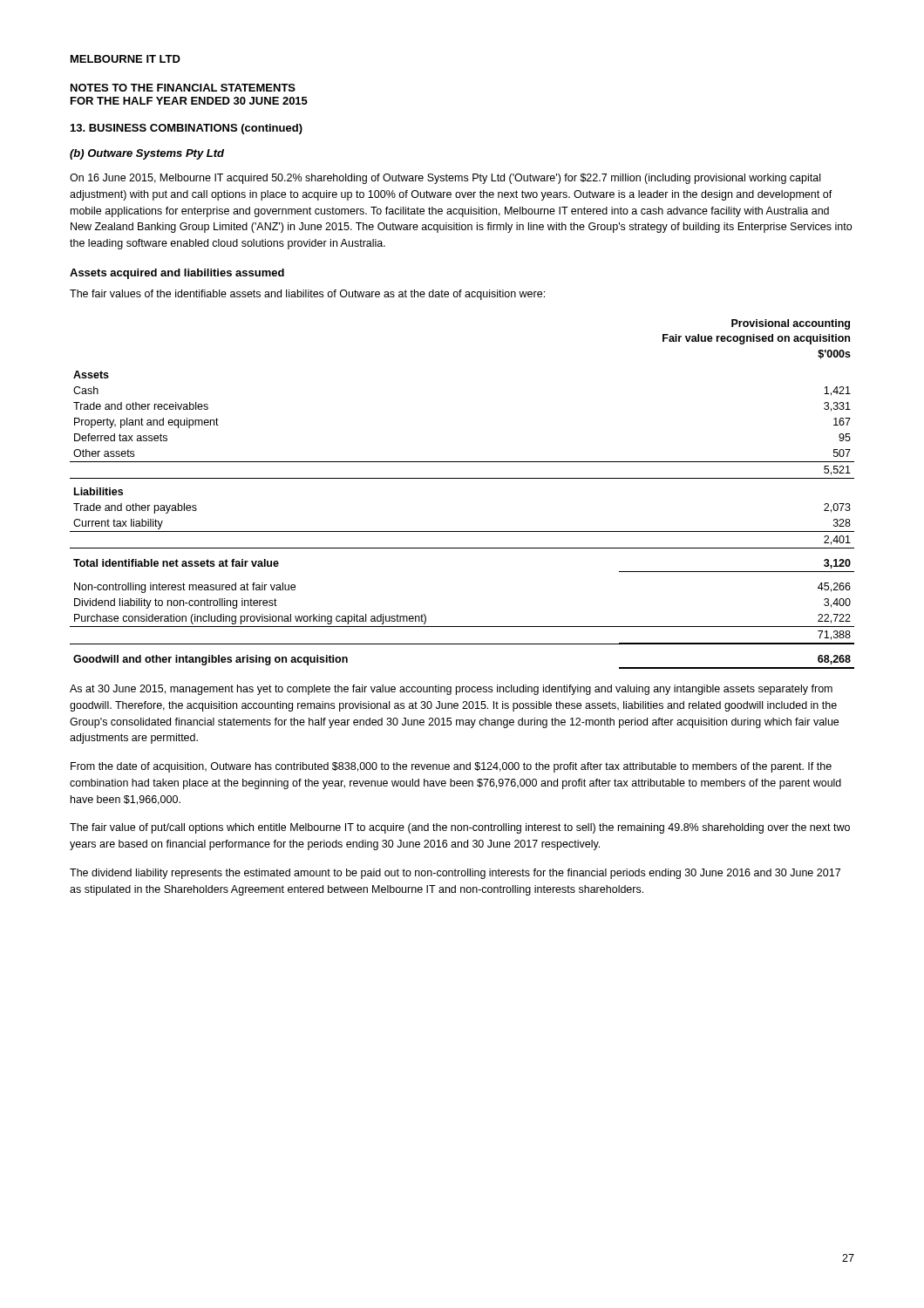Select the section header that says "13. BUSINESS COMBINATIONS (continued)"
Image resolution: width=924 pixels, height=1308 pixels.
coord(186,128)
